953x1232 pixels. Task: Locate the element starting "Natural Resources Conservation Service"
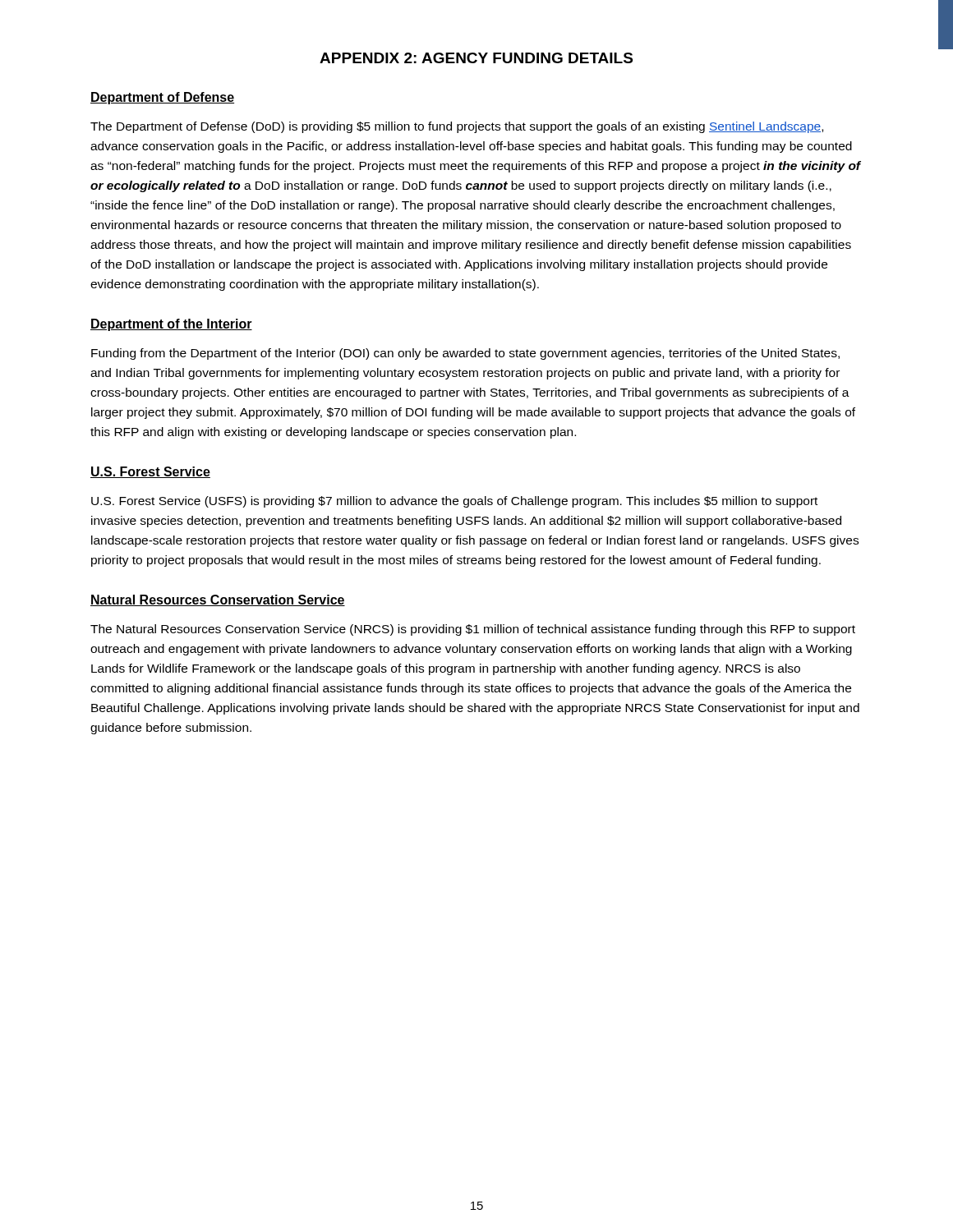coord(218,600)
